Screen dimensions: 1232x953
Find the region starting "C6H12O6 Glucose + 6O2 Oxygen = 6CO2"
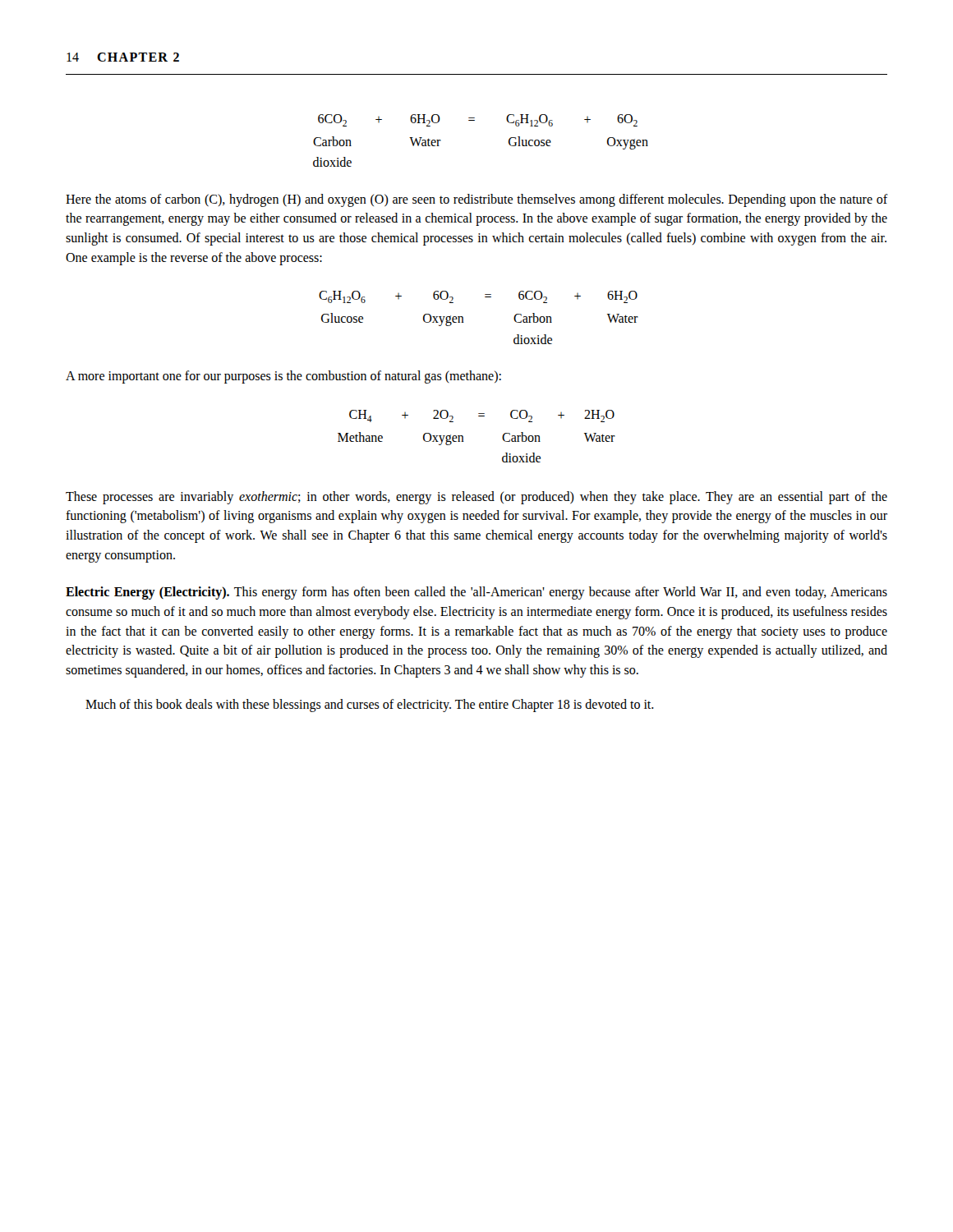click(x=344, y=297)
